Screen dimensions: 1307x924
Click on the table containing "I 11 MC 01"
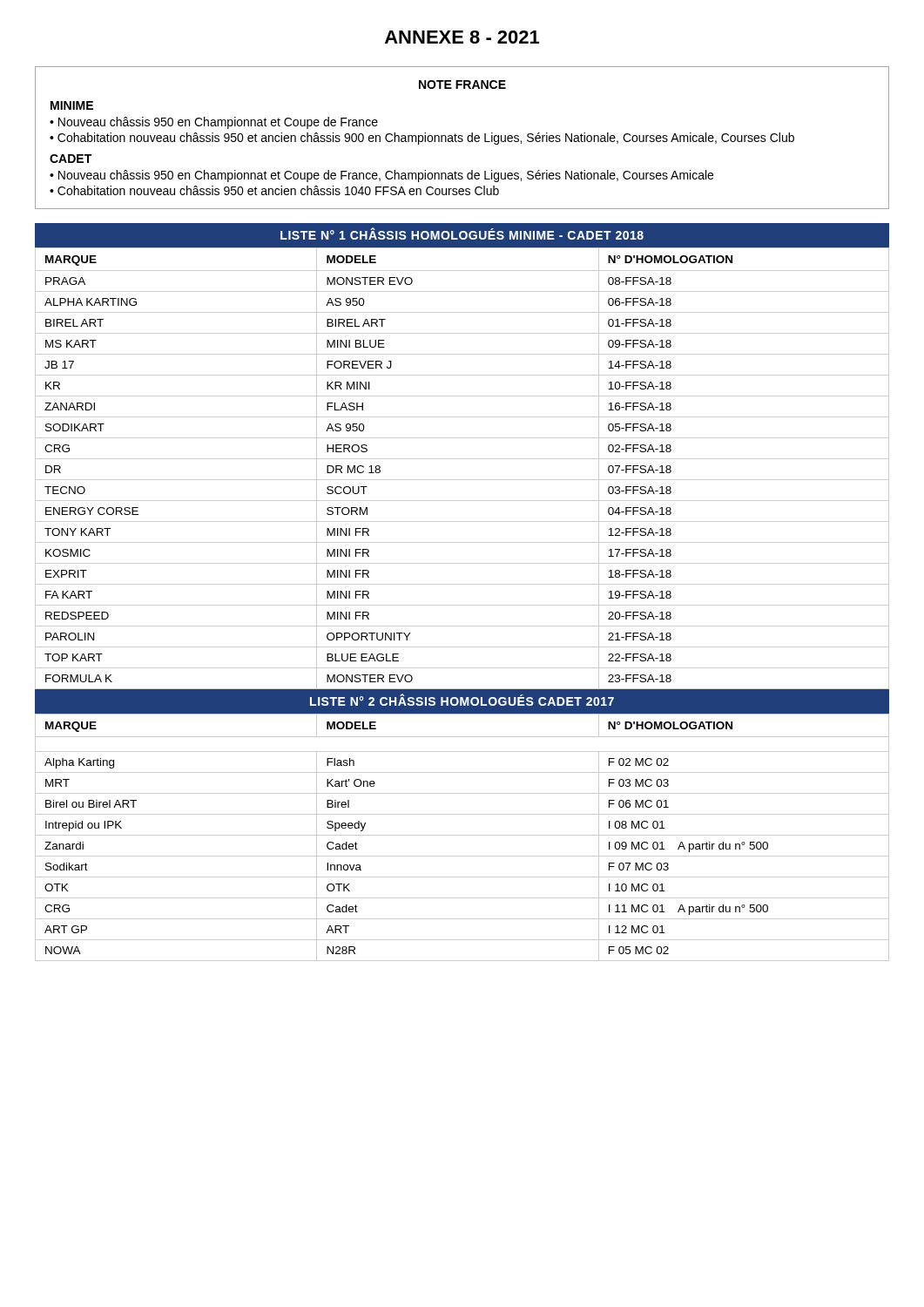coord(462,837)
